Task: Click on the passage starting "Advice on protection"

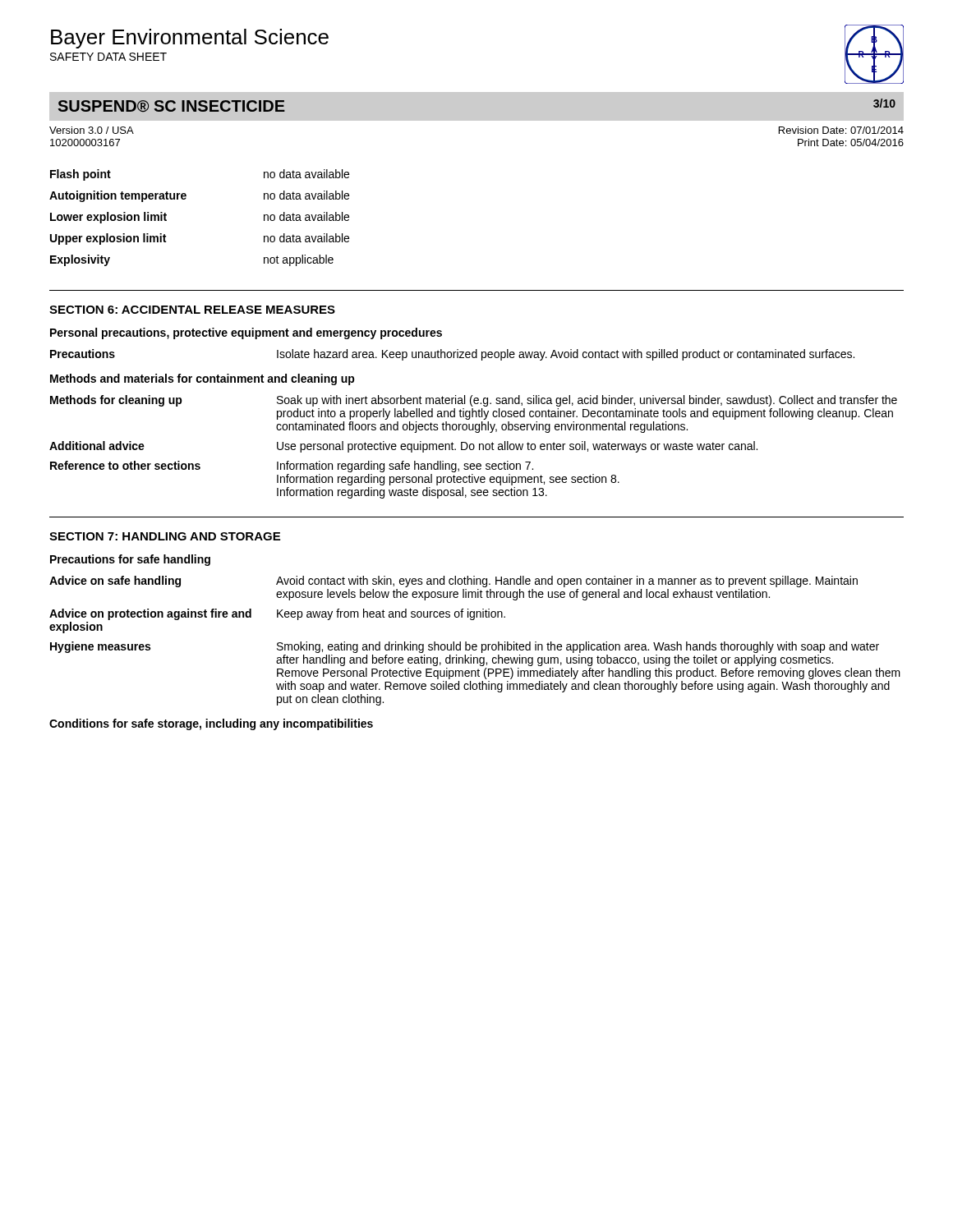Action: [476, 620]
